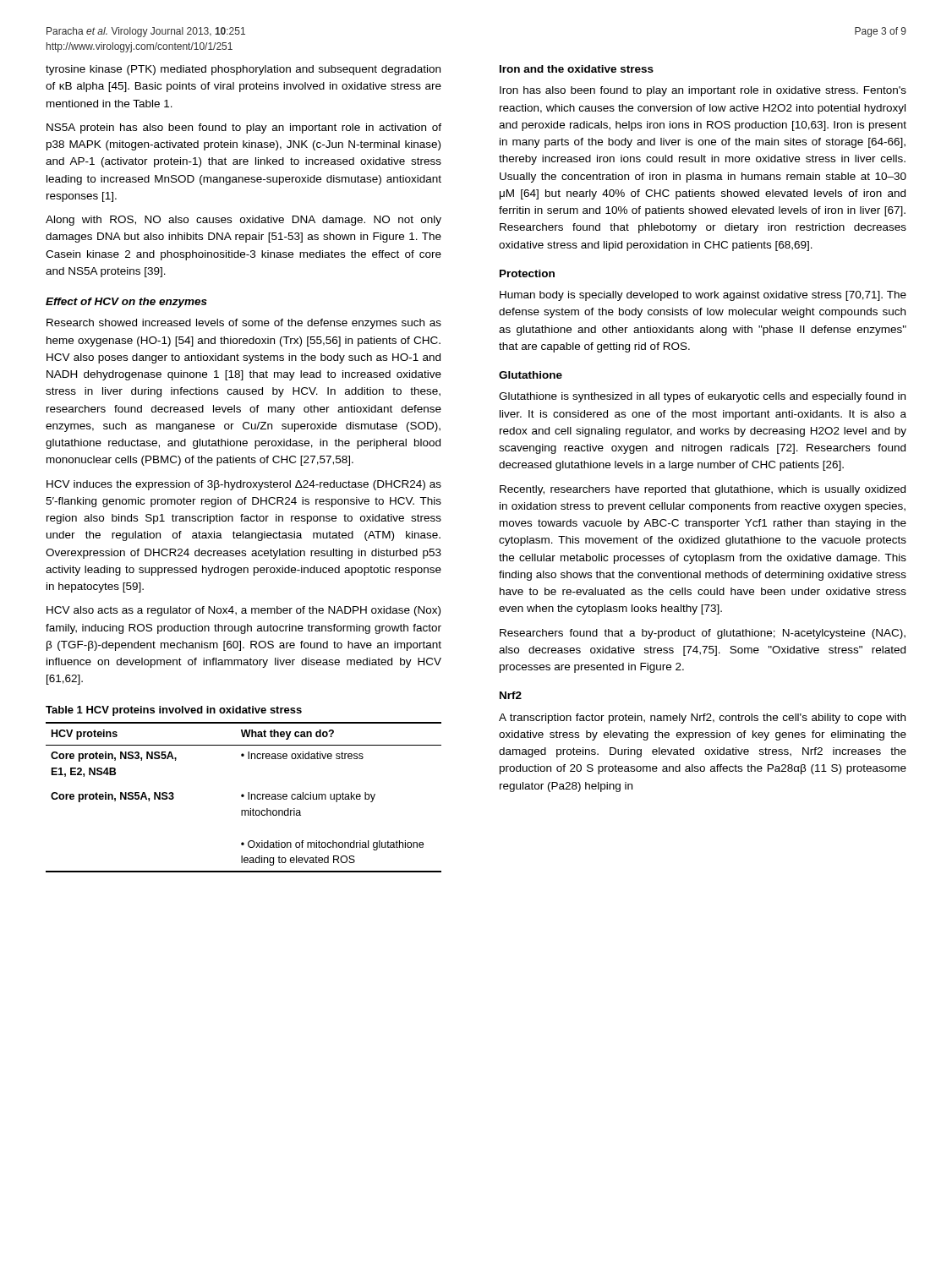952x1268 pixels.
Task: Locate the table with the text "HCV proteins"
Action: tap(244, 797)
